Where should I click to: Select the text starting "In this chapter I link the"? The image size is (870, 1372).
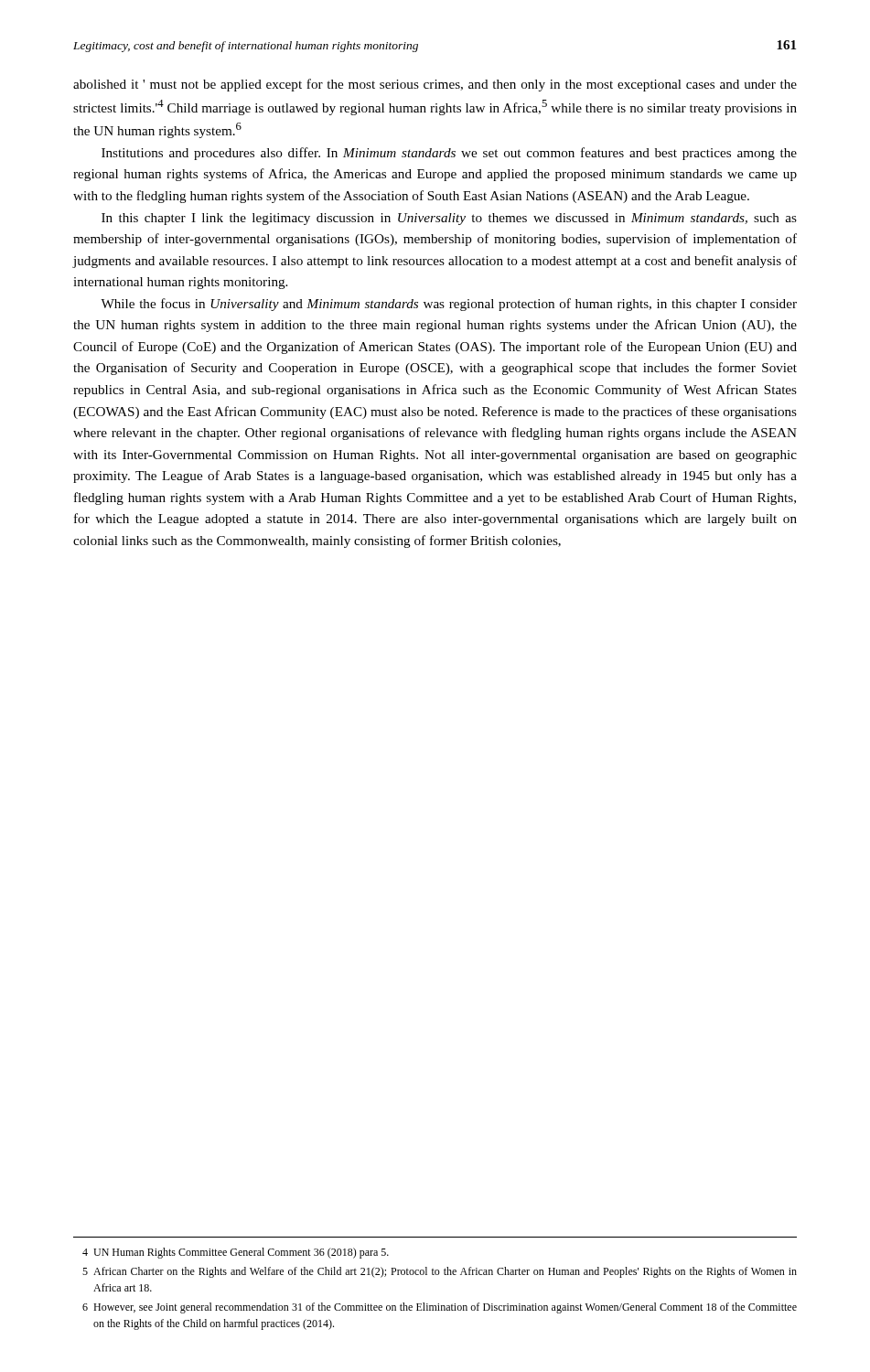(x=435, y=249)
